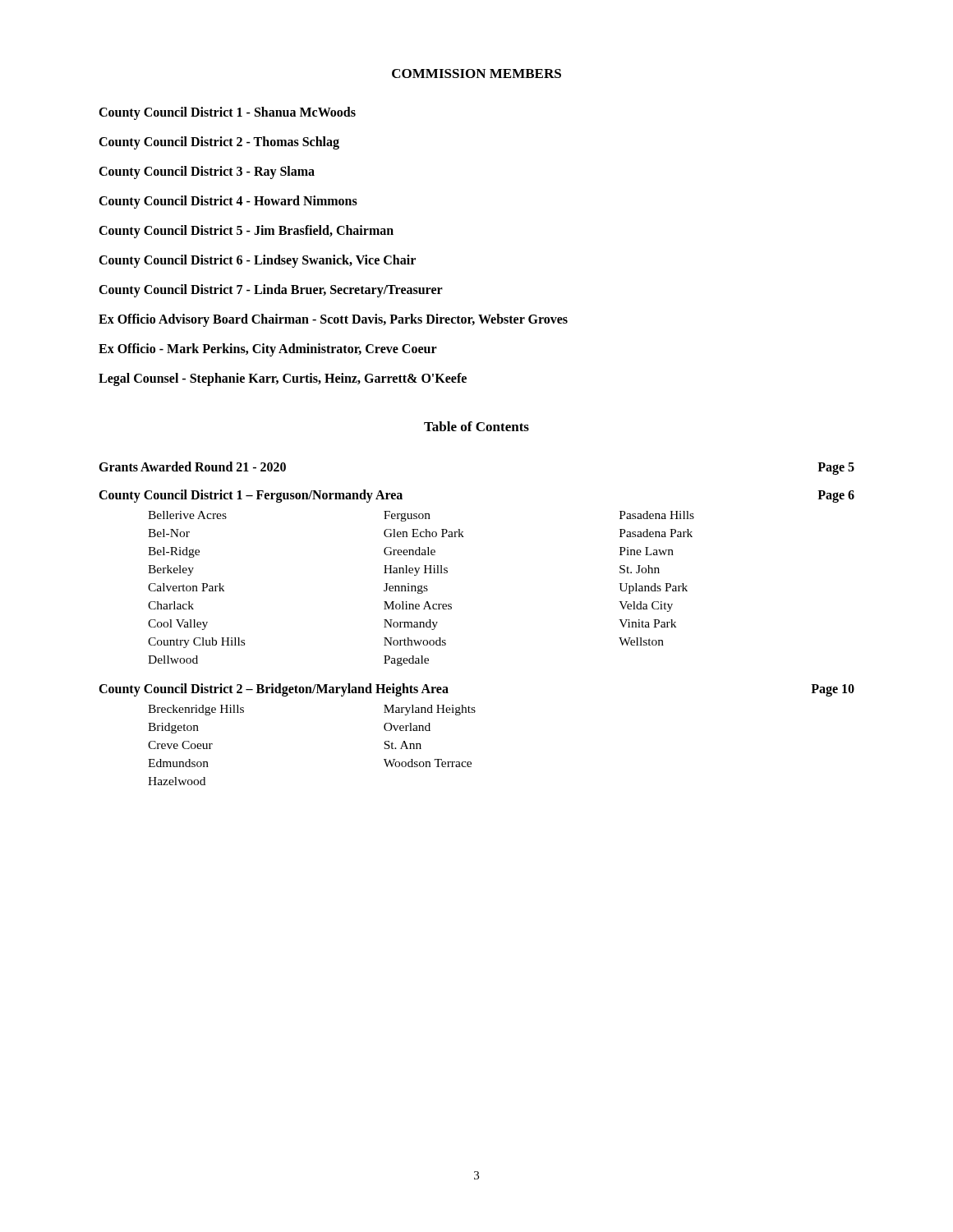Point to the text block starting "County Council District 1 - Shanua"
Viewport: 953px width, 1232px height.
tap(227, 112)
